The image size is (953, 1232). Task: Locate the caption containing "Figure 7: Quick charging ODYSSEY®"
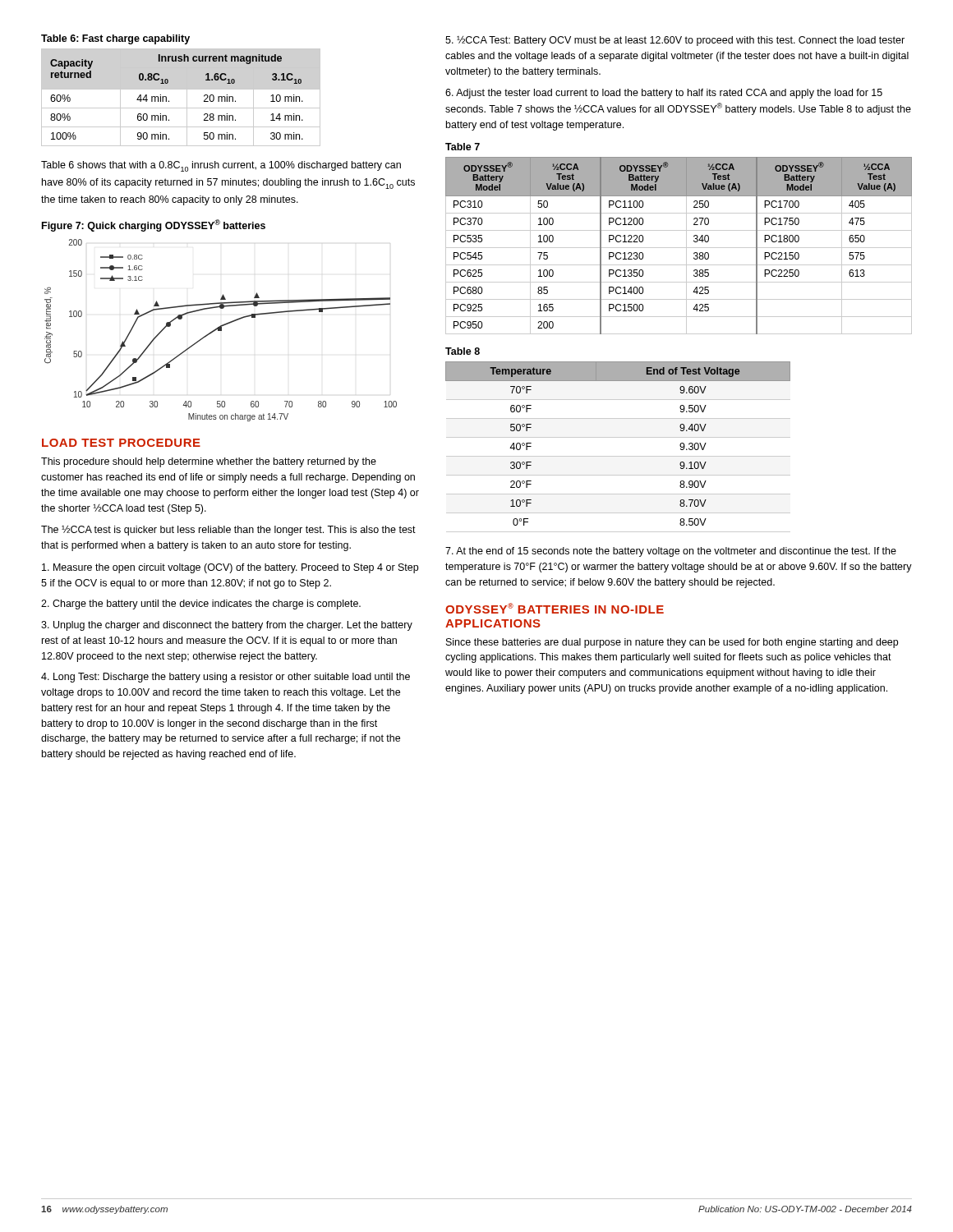[153, 225]
